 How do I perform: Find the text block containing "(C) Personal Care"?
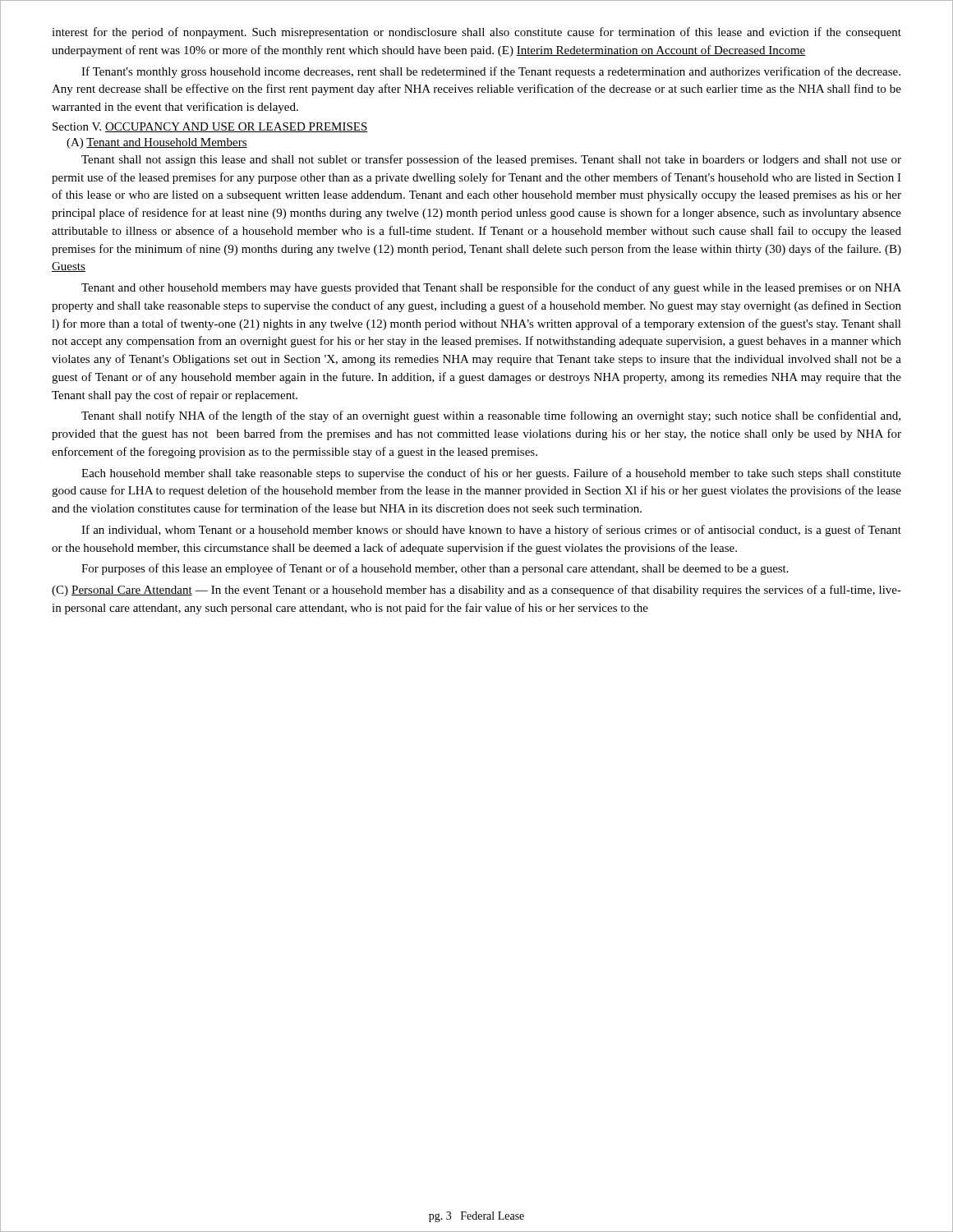coord(476,599)
